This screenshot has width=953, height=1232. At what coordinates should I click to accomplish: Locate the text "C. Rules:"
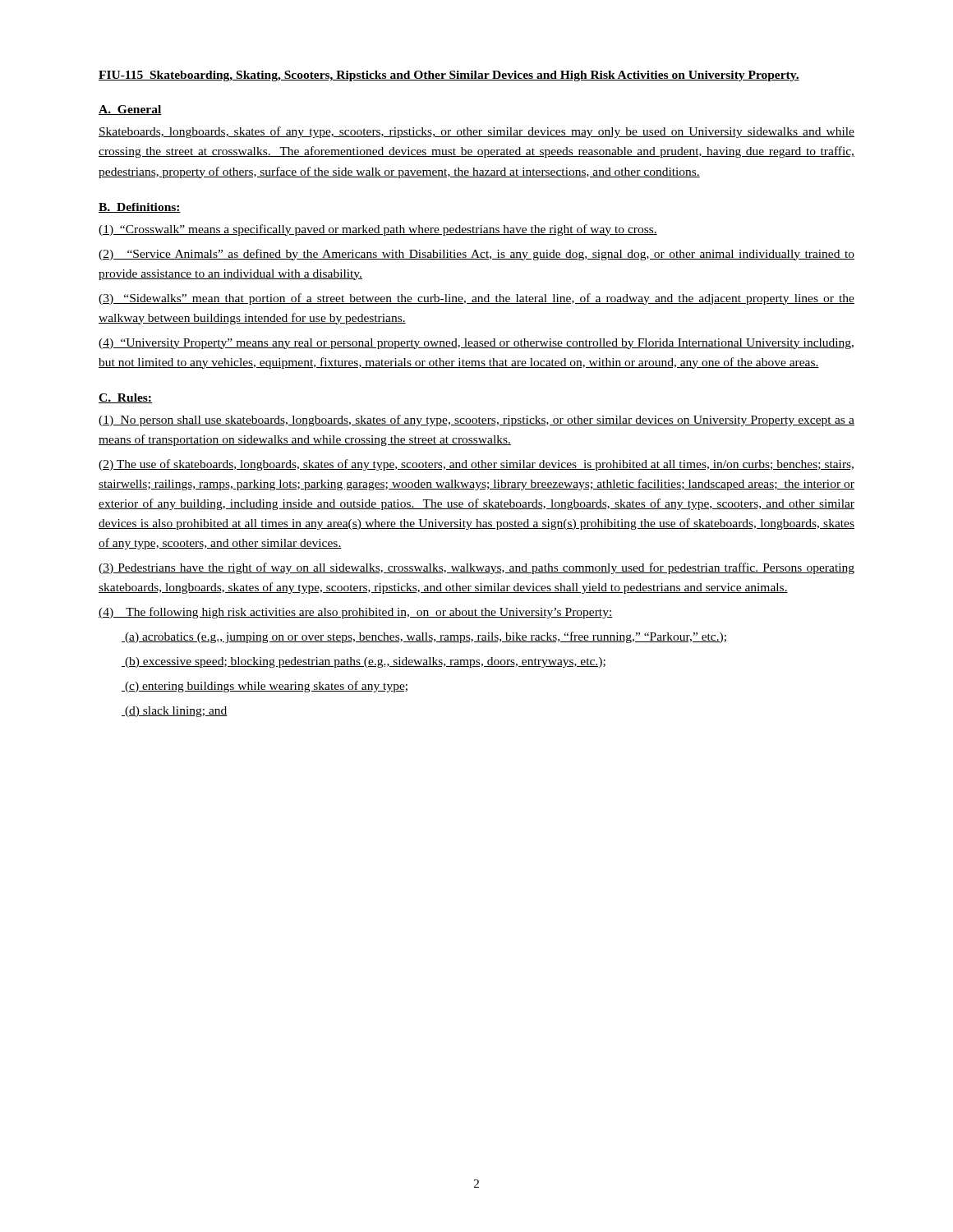pyautogui.click(x=125, y=397)
